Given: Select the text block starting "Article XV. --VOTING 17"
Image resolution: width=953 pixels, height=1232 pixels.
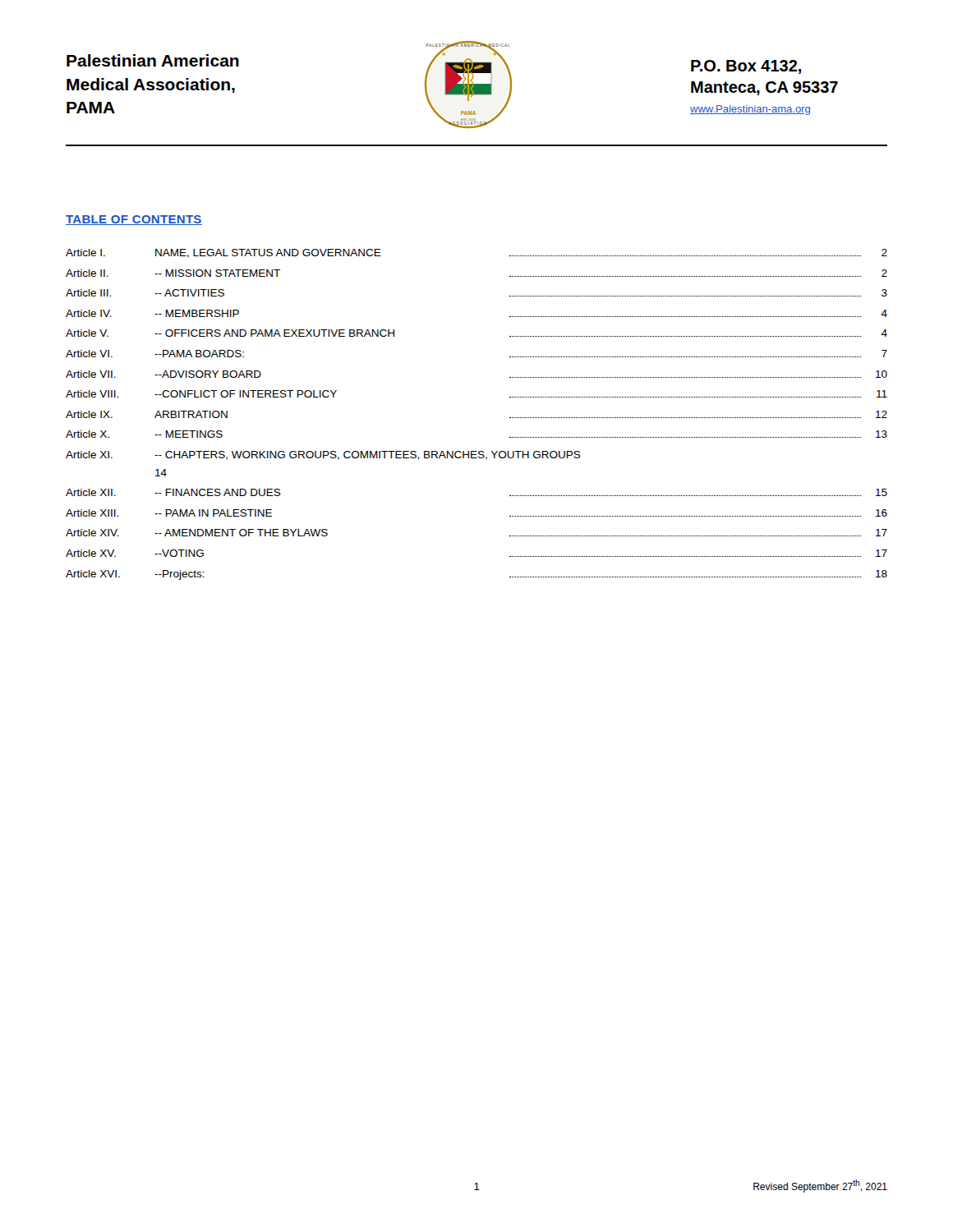Looking at the screenshot, I should coord(92,552).
